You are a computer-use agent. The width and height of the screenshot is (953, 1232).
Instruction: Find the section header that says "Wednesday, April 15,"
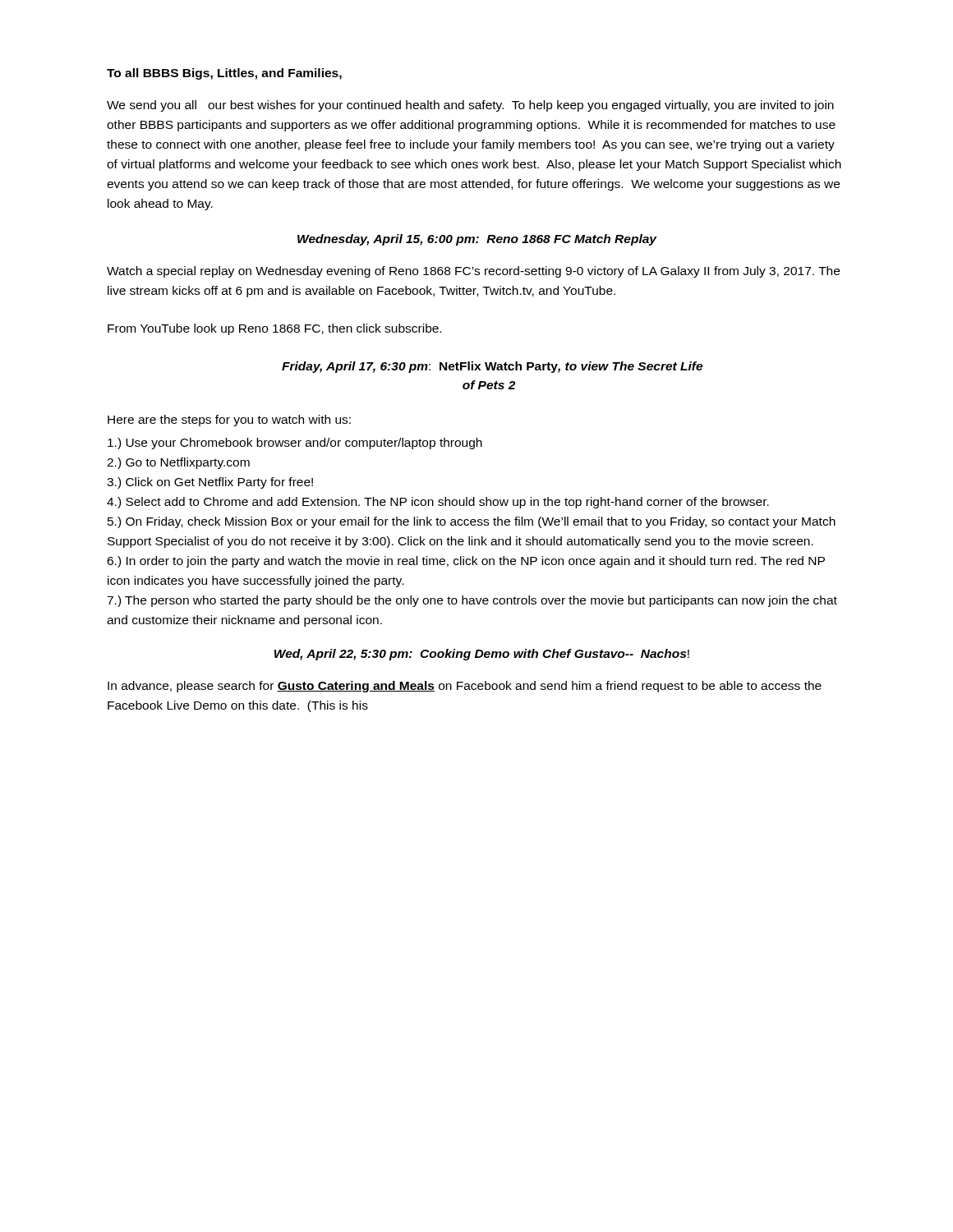click(476, 239)
